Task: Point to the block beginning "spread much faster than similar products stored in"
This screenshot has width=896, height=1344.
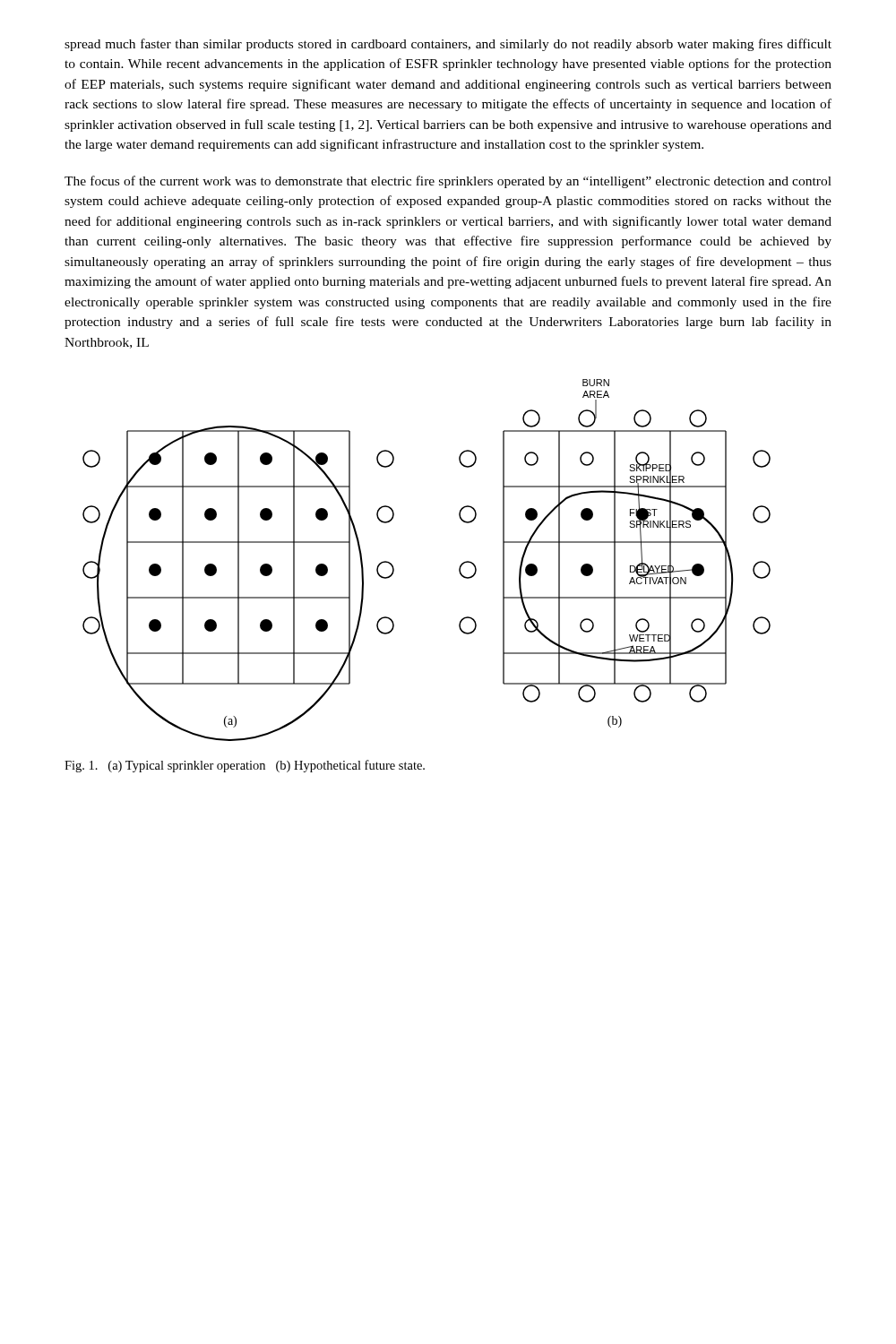Action: tap(448, 94)
